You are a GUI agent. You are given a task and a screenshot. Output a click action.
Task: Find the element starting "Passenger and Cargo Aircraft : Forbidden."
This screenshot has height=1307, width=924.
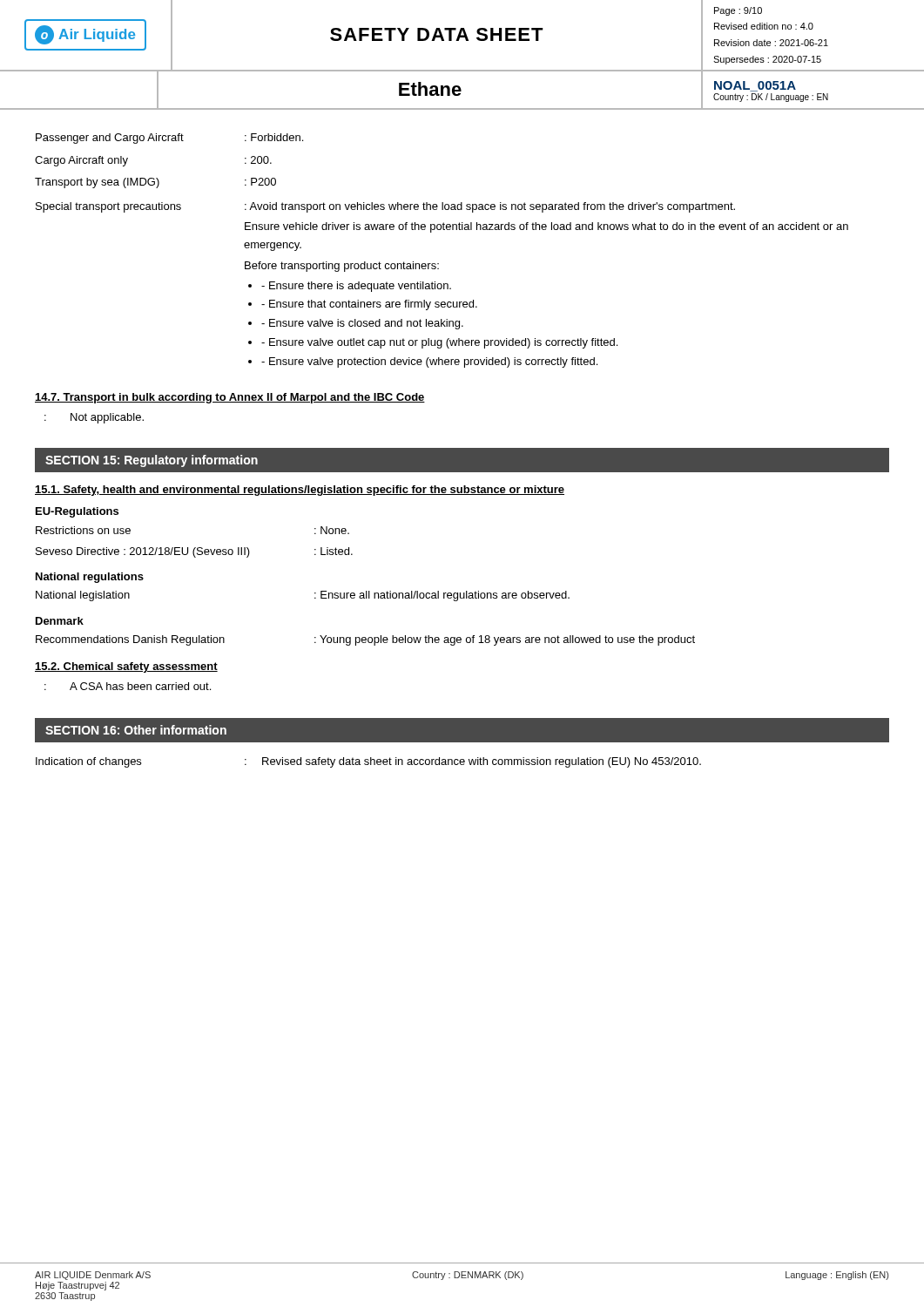click(169, 139)
